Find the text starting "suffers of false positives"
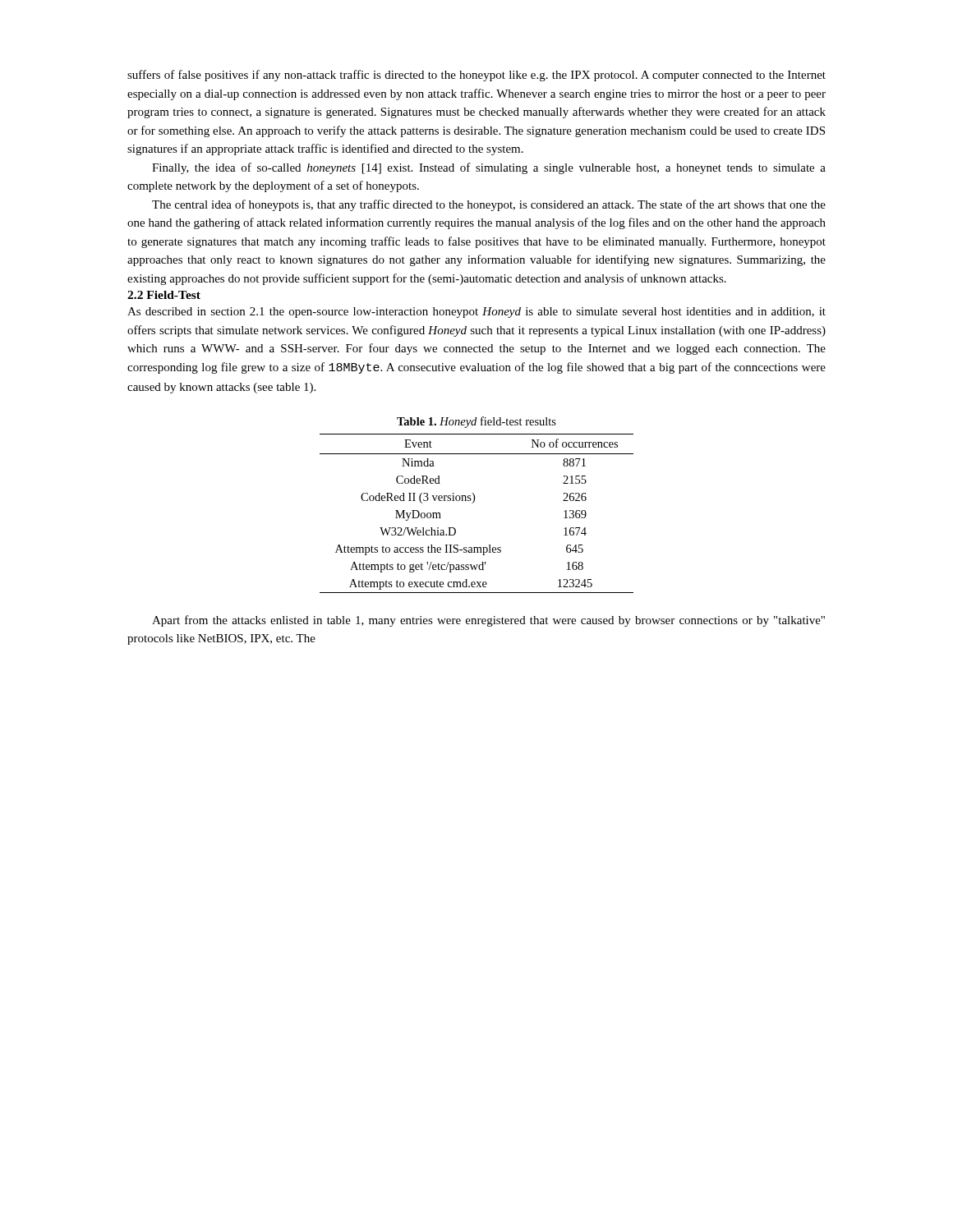Viewport: 953px width, 1232px height. click(x=476, y=112)
